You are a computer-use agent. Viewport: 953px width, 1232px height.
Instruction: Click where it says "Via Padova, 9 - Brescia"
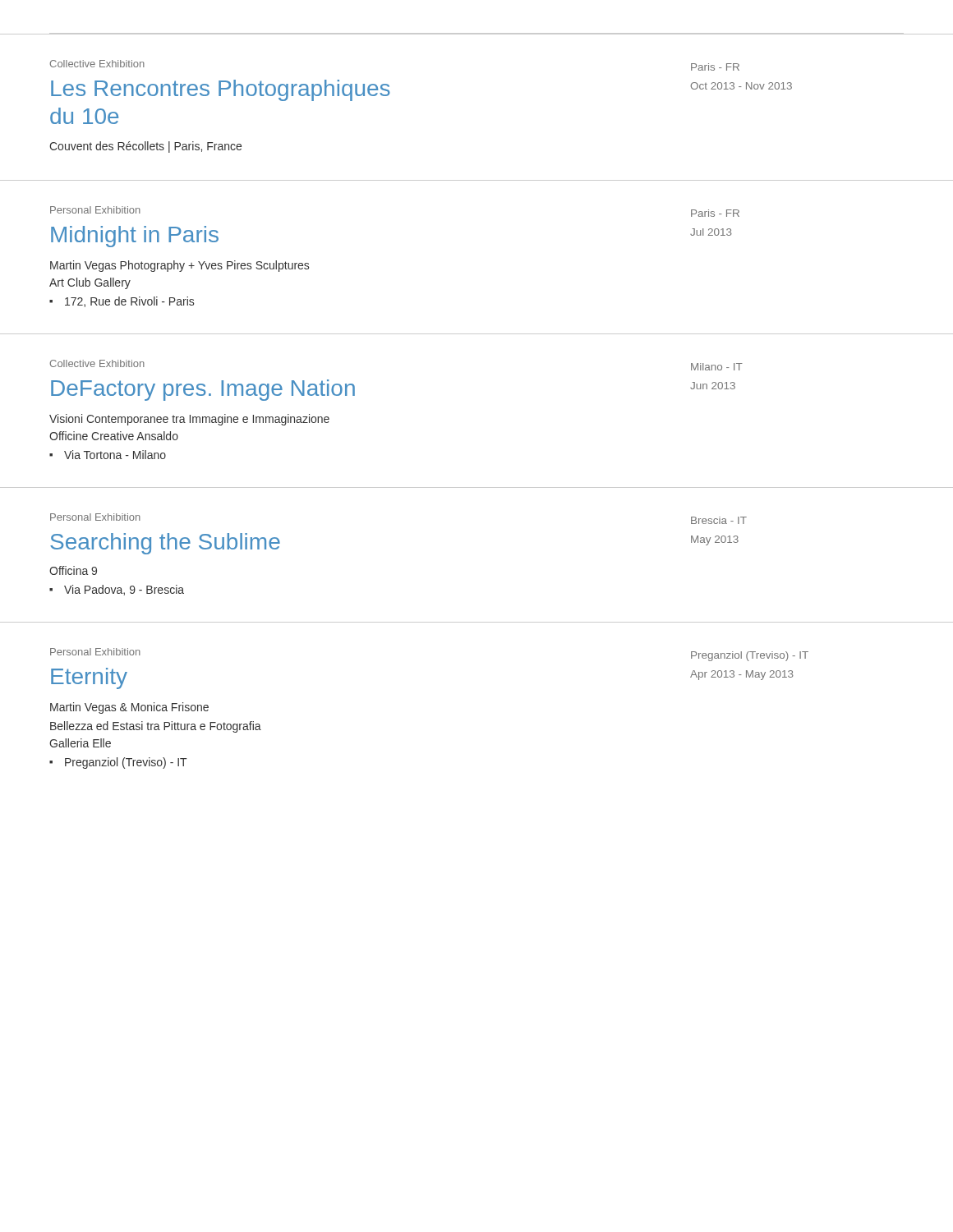(x=124, y=590)
